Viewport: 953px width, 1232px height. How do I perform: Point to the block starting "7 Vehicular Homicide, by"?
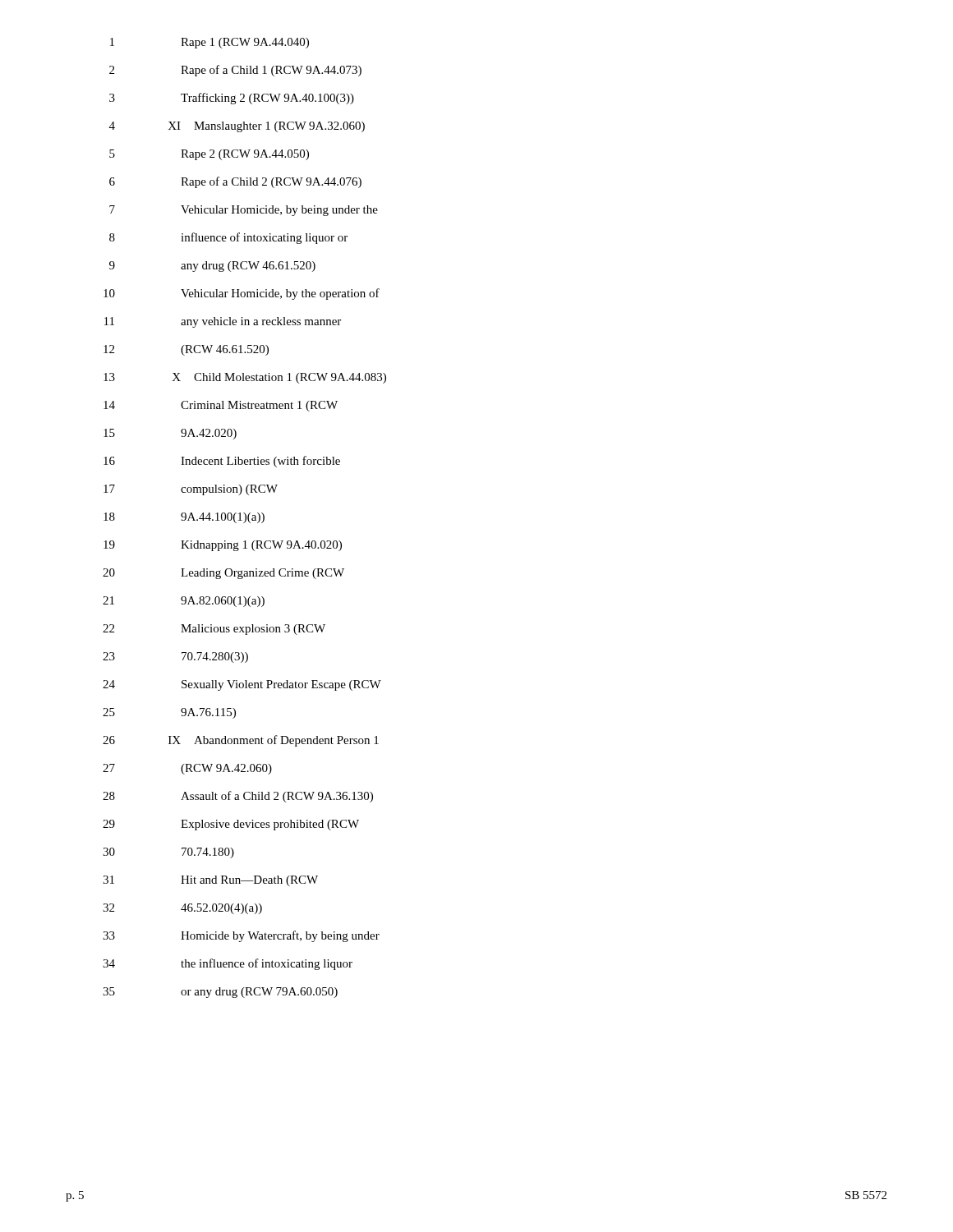(x=244, y=211)
